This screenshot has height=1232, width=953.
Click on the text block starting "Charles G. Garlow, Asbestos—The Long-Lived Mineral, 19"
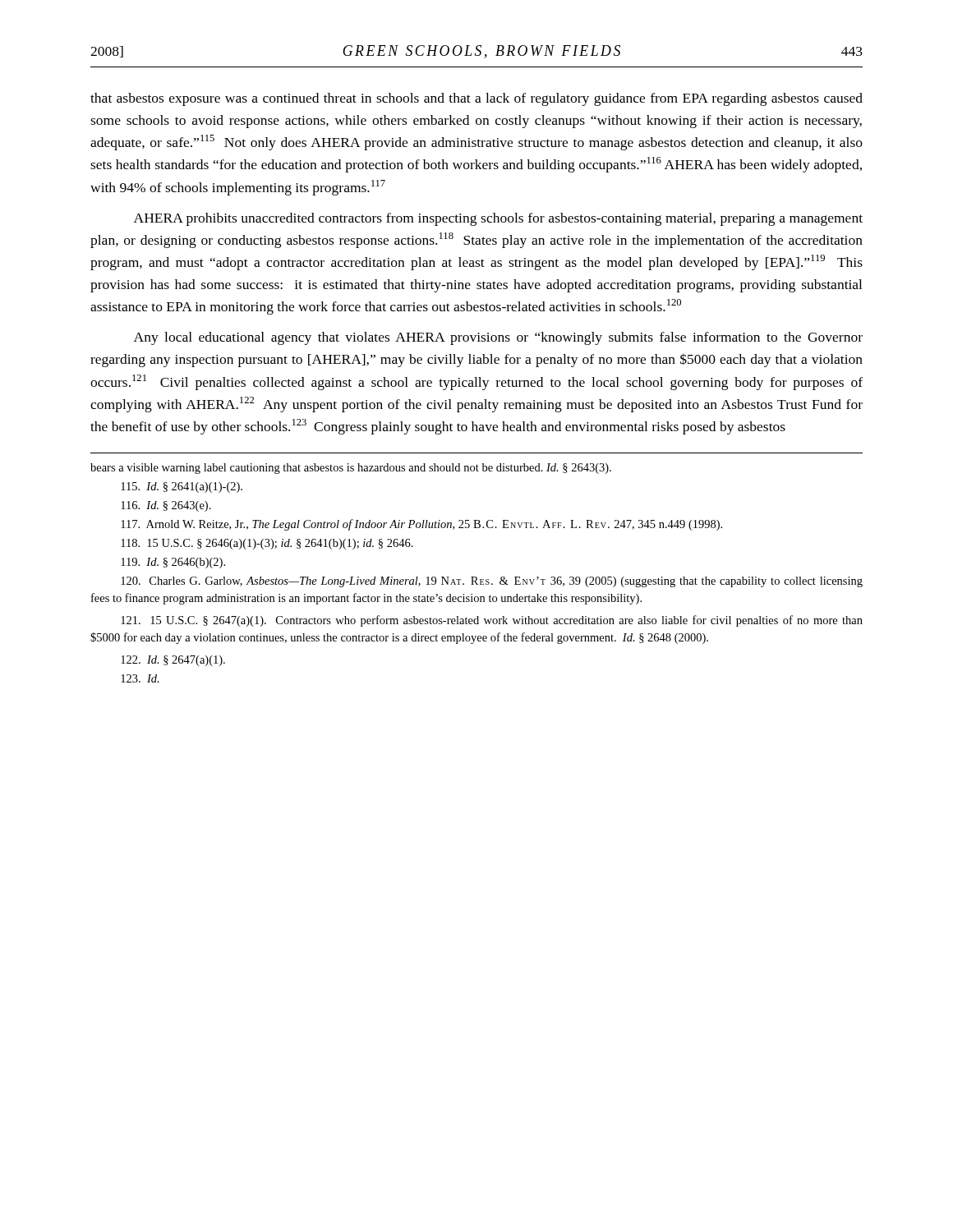(x=476, y=590)
